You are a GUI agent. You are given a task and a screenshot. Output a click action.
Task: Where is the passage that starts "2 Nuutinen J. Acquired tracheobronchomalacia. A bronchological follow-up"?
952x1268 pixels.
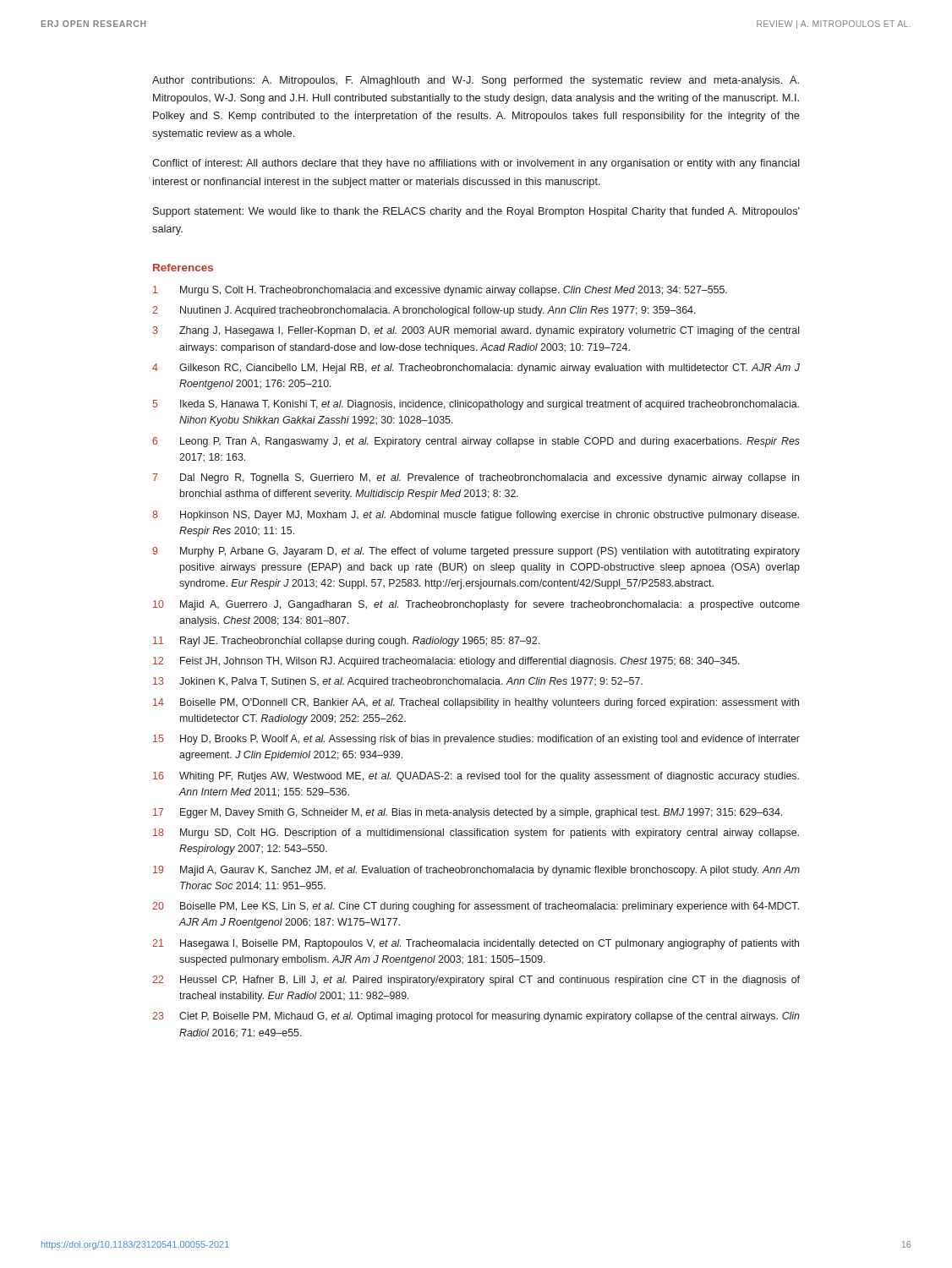476,311
